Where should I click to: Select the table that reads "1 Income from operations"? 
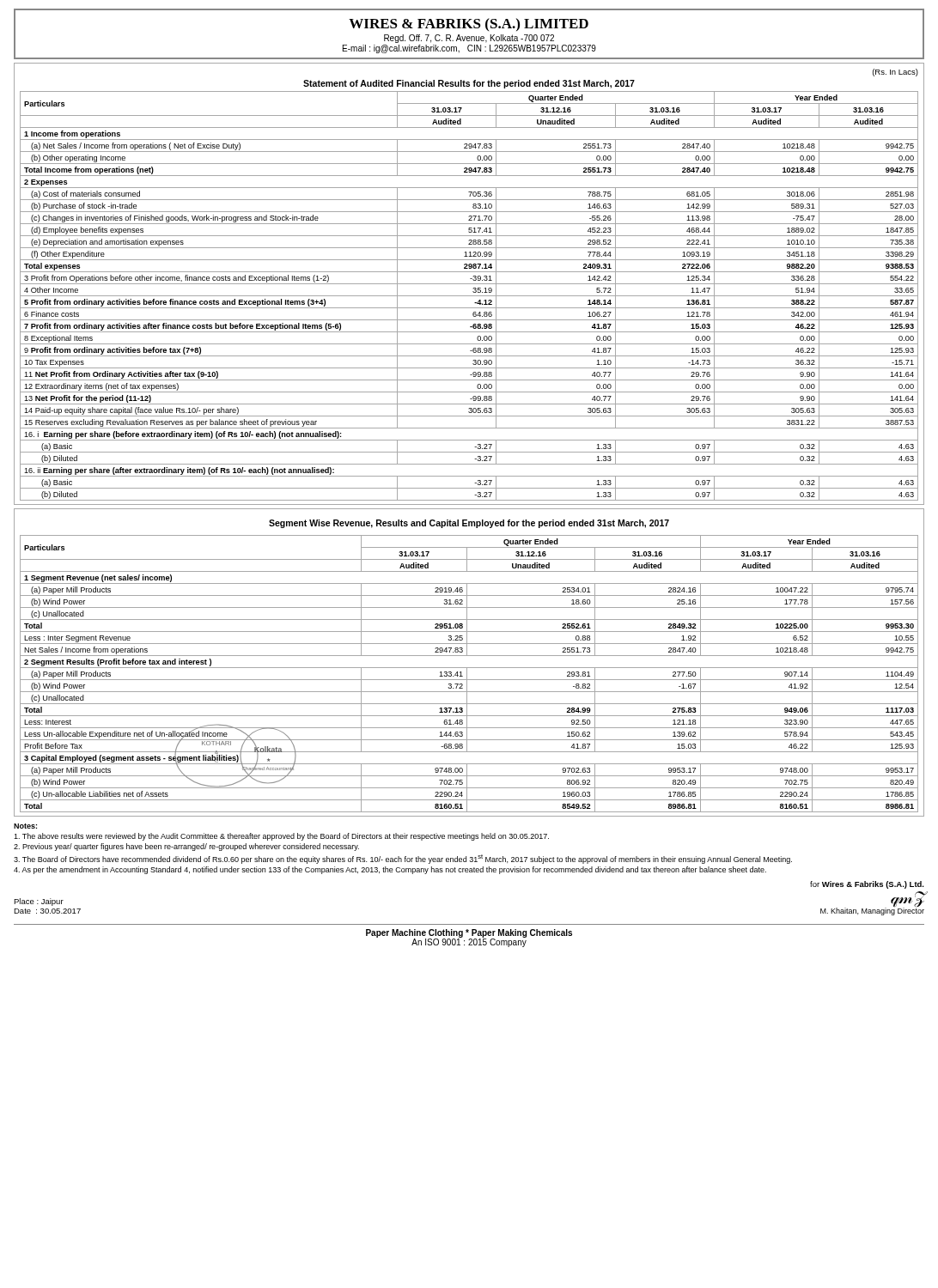(469, 296)
